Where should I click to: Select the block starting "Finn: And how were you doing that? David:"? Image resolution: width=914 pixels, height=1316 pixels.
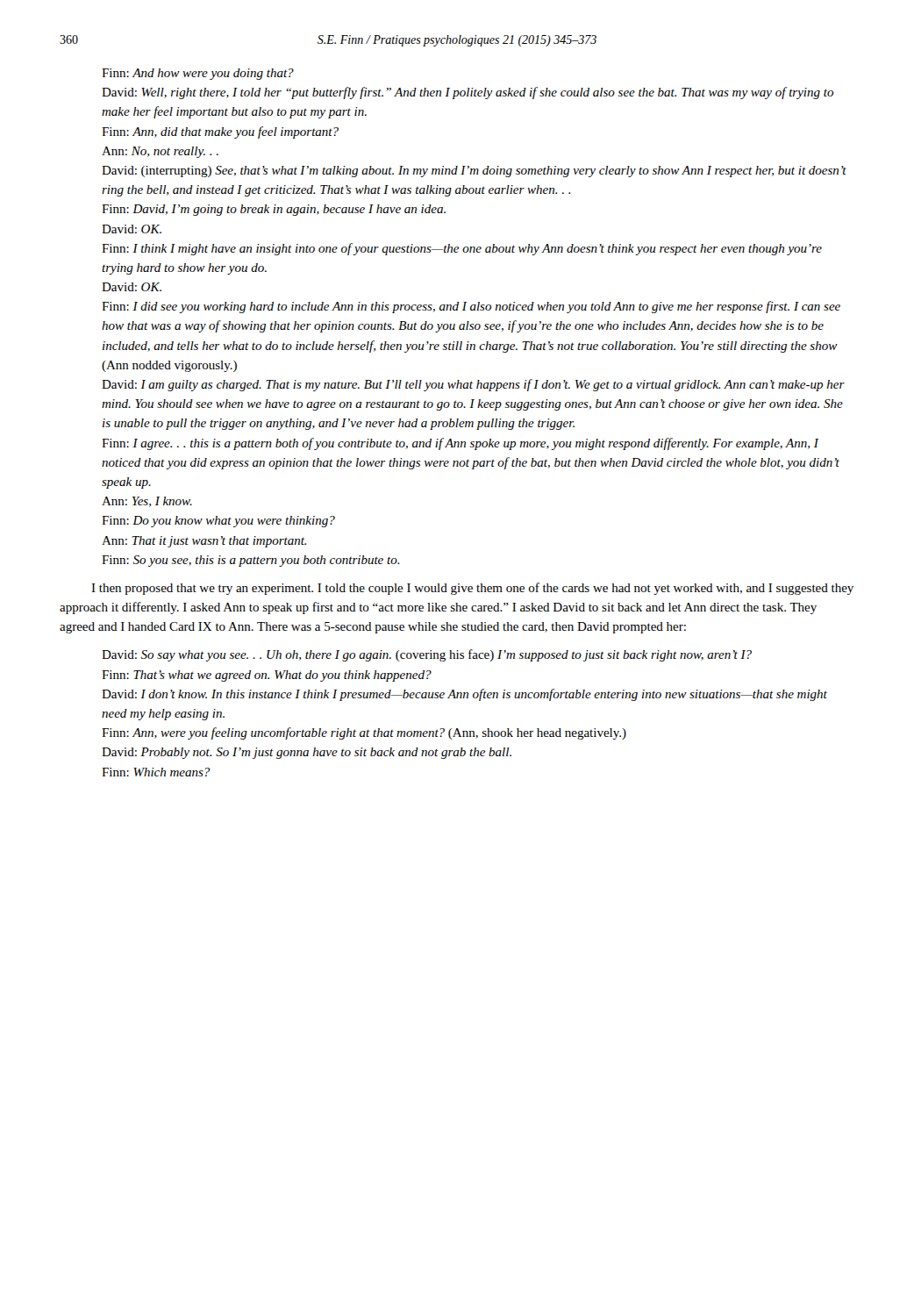pos(457,422)
